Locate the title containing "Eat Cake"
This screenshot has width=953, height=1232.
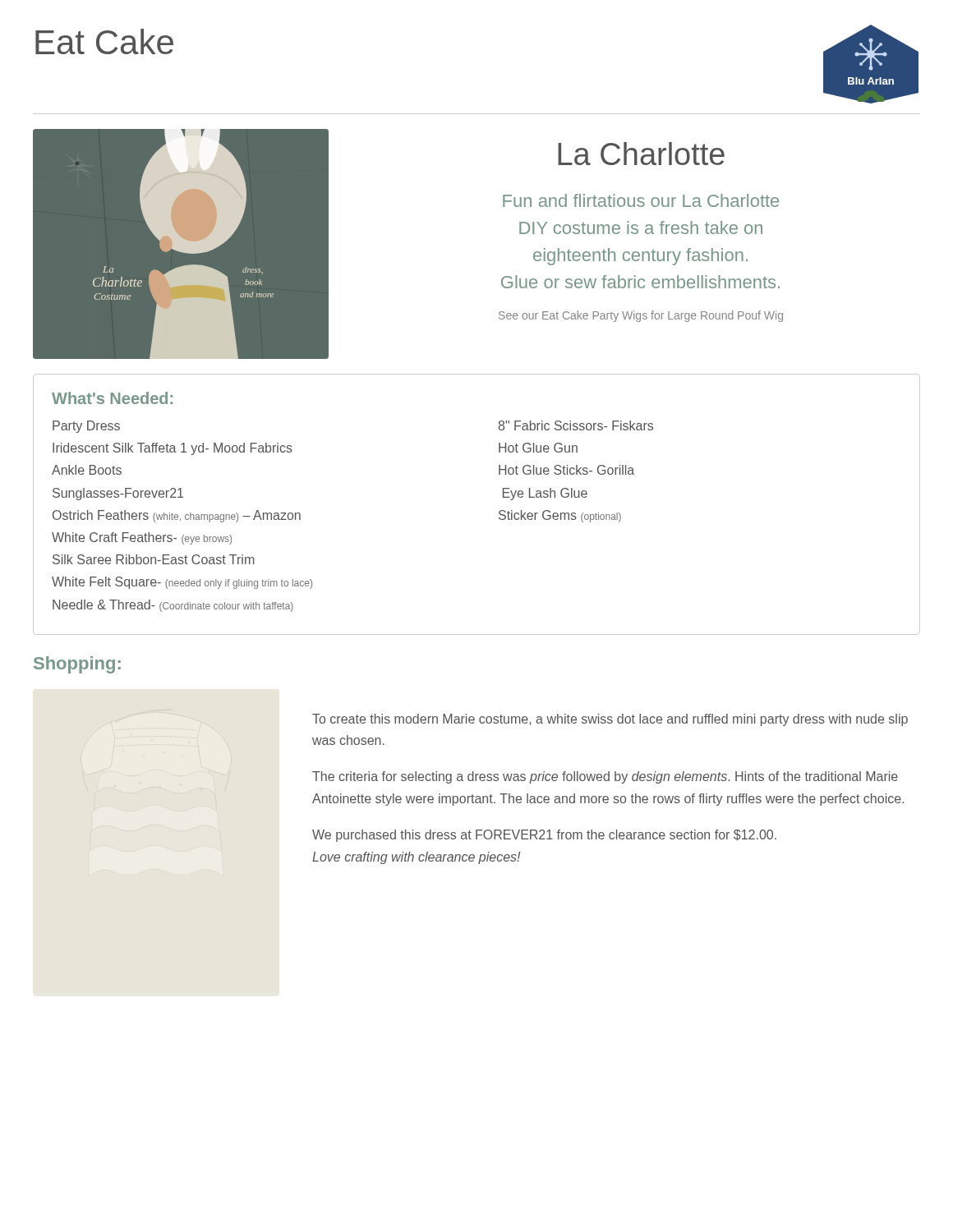click(x=104, y=42)
